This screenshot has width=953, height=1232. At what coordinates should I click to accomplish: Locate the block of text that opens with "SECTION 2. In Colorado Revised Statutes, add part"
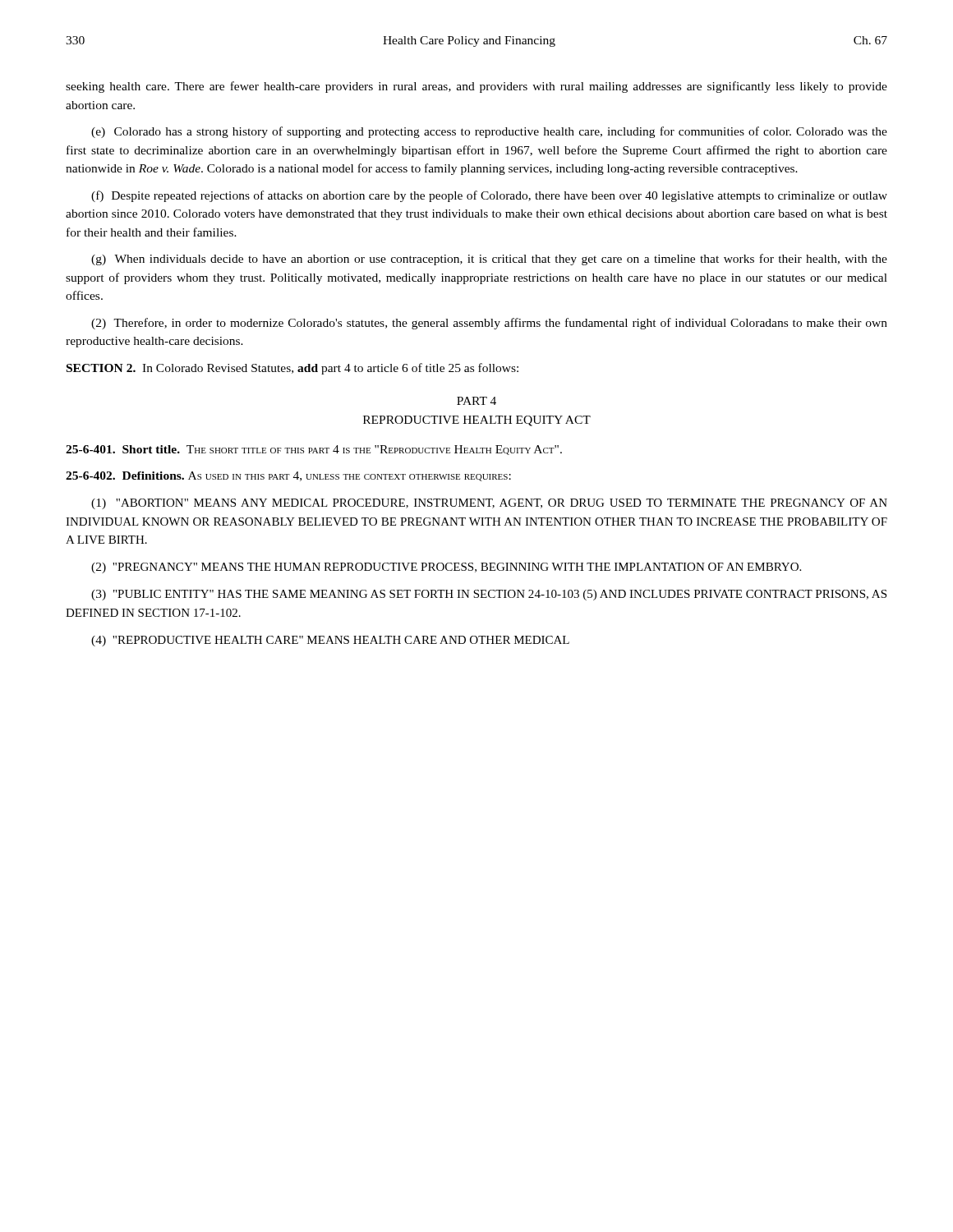[x=476, y=368]
